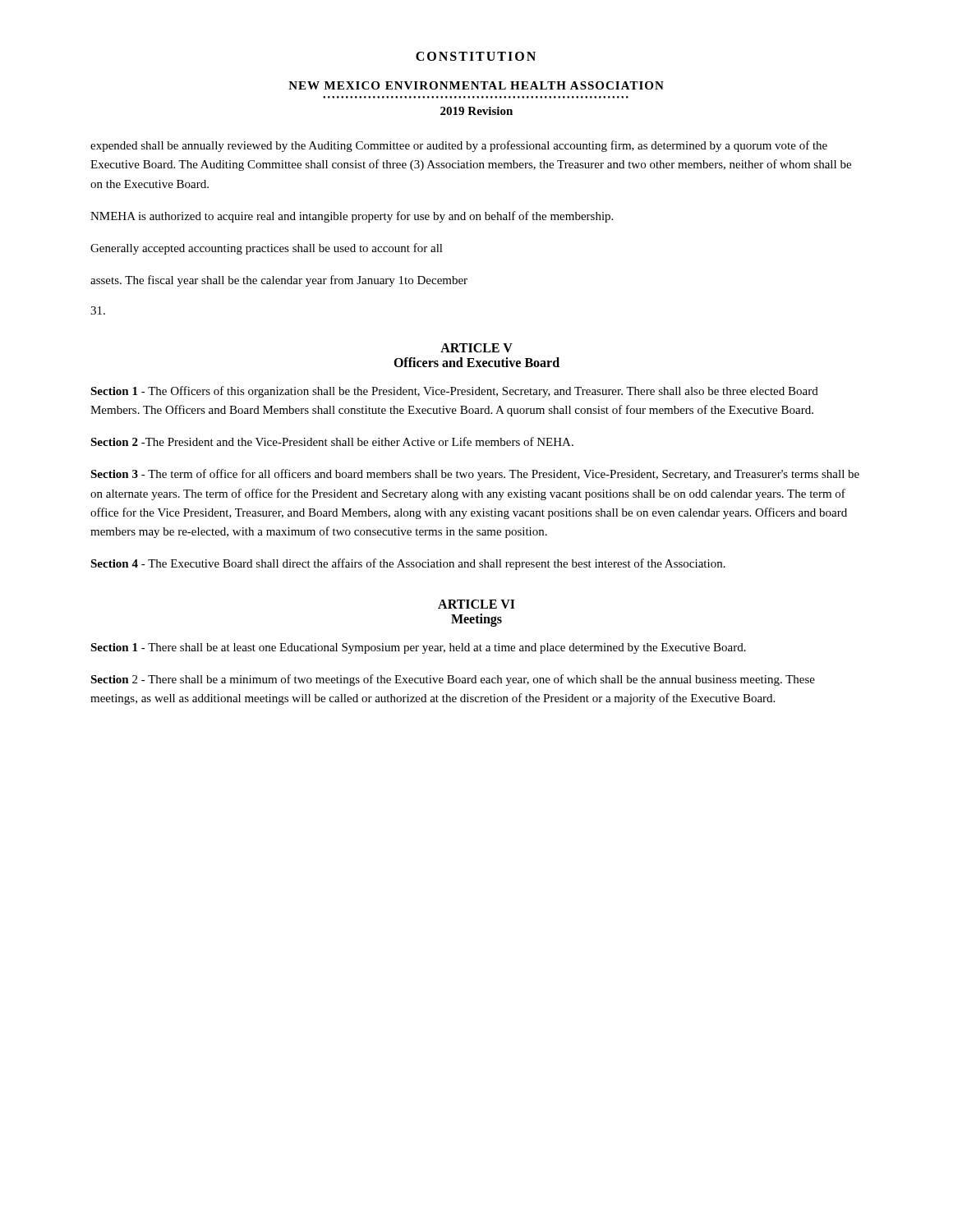Point to the block starting "ARTICLE VI Meetings"
This screenshot has height=1232, width=953.
click(x=476, y=611)
